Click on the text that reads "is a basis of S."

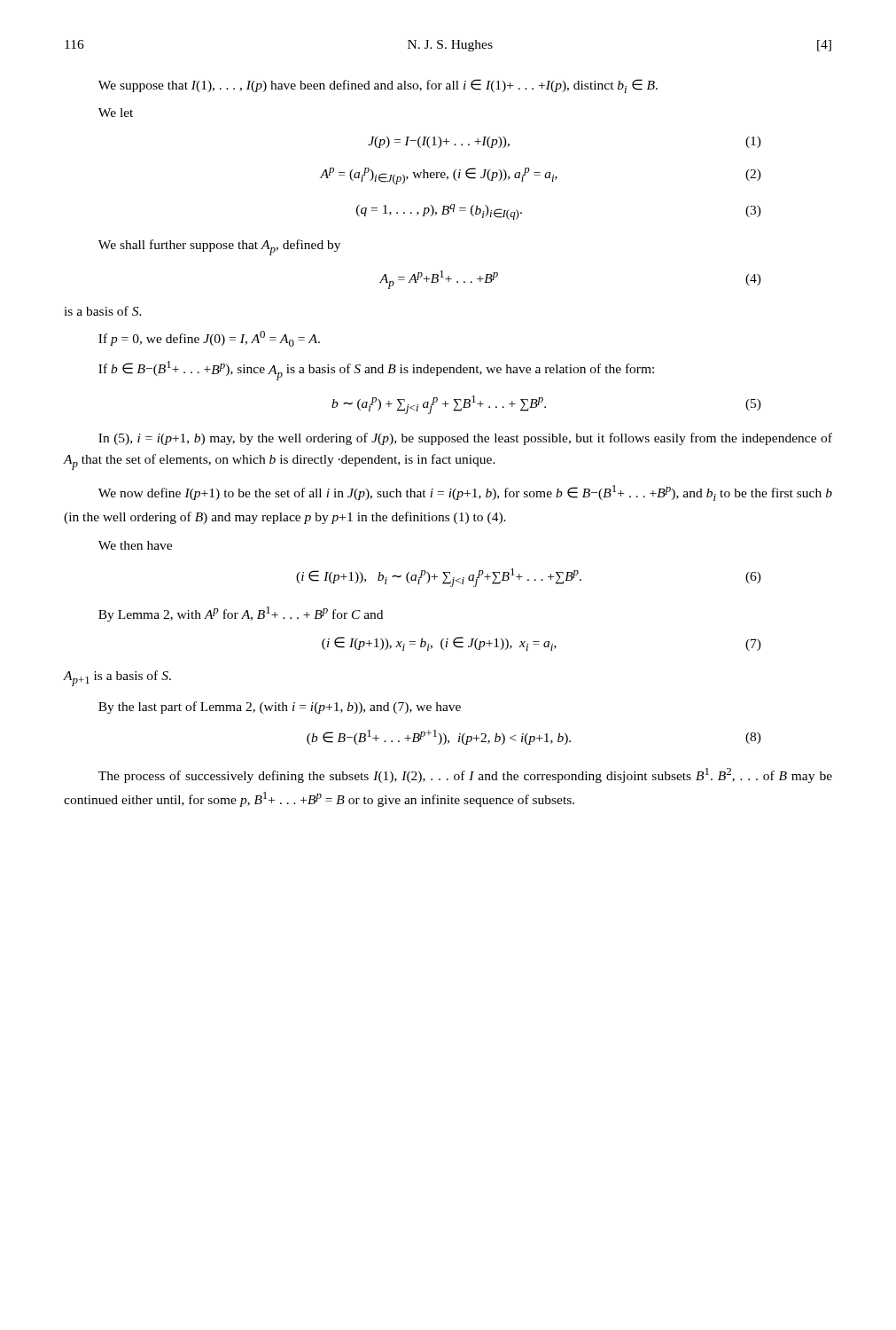point(103,311)
